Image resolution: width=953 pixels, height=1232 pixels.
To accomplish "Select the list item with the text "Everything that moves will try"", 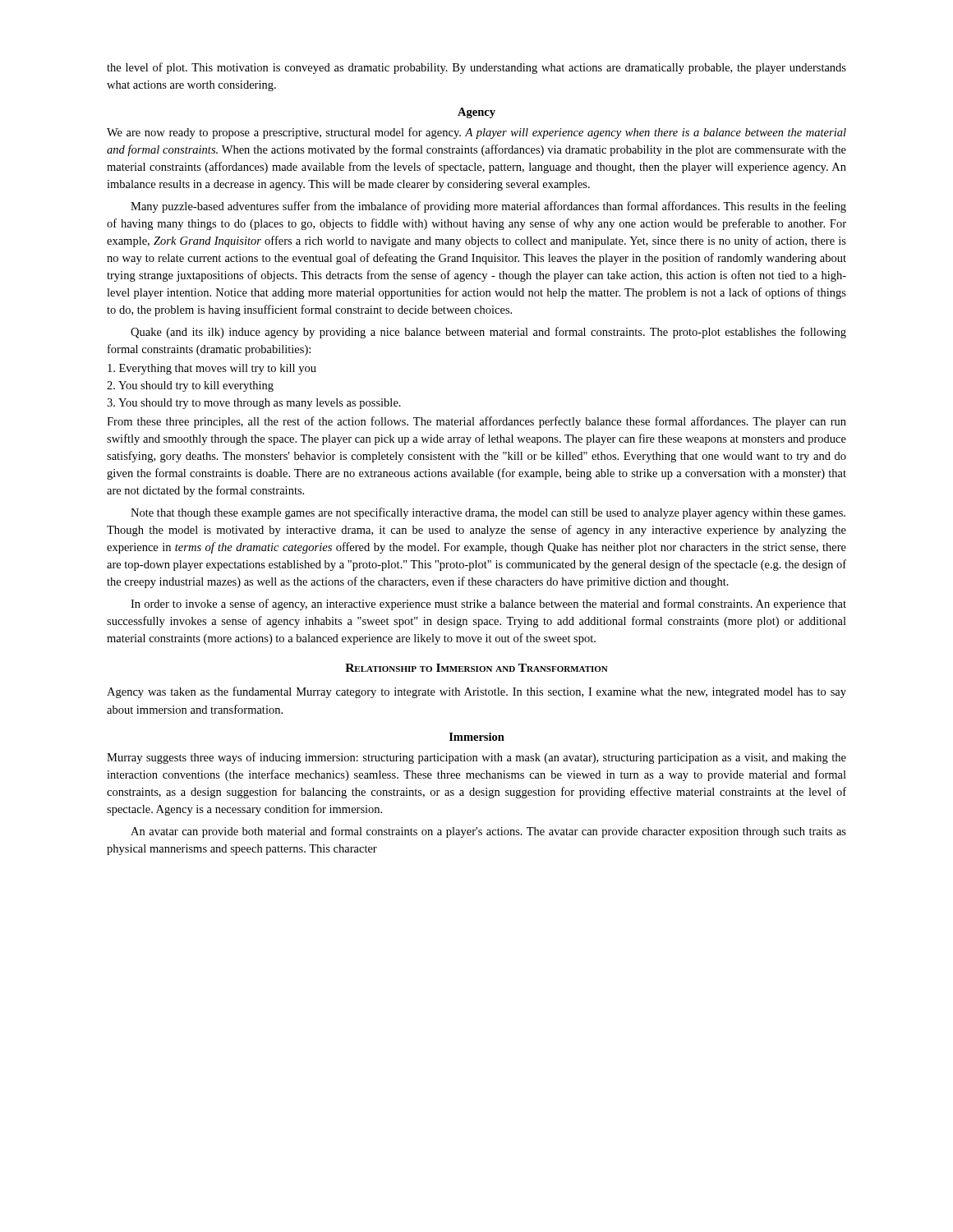I will 212,368.
